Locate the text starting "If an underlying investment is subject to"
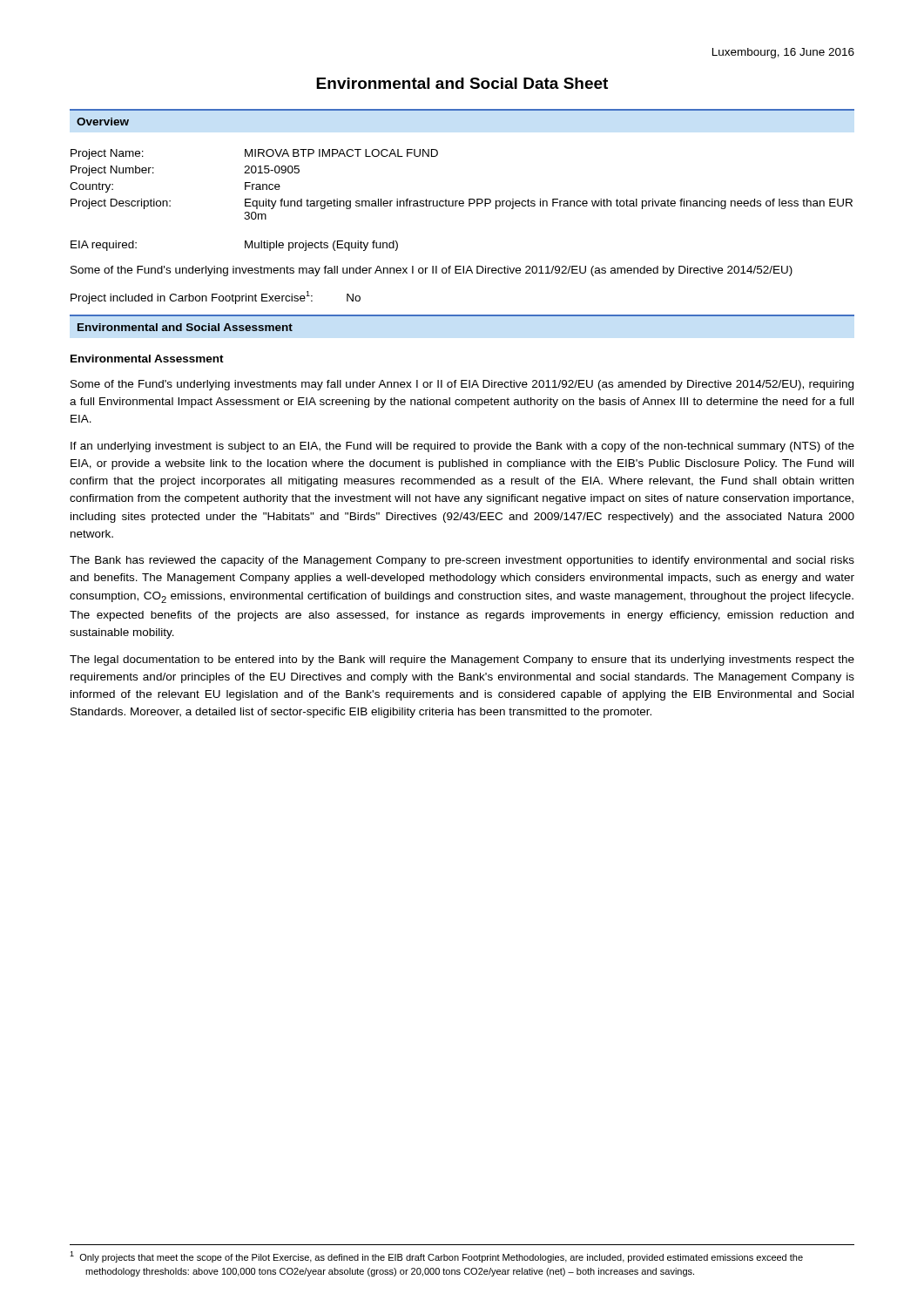Image resolution: width=924 pixels, height=1307 pixels. [462, 489]
